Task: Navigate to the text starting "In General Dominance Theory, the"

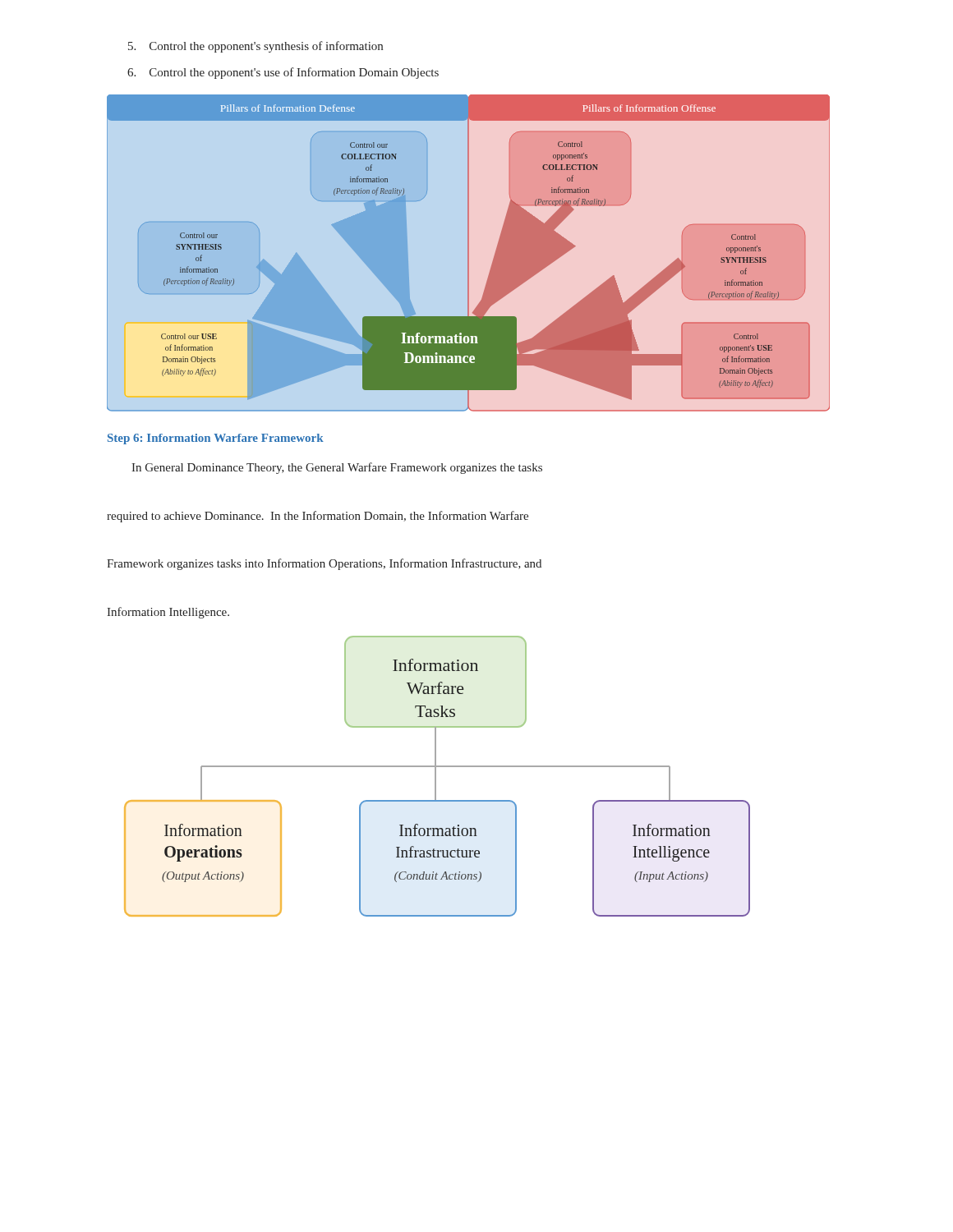Action: [337, 468]
